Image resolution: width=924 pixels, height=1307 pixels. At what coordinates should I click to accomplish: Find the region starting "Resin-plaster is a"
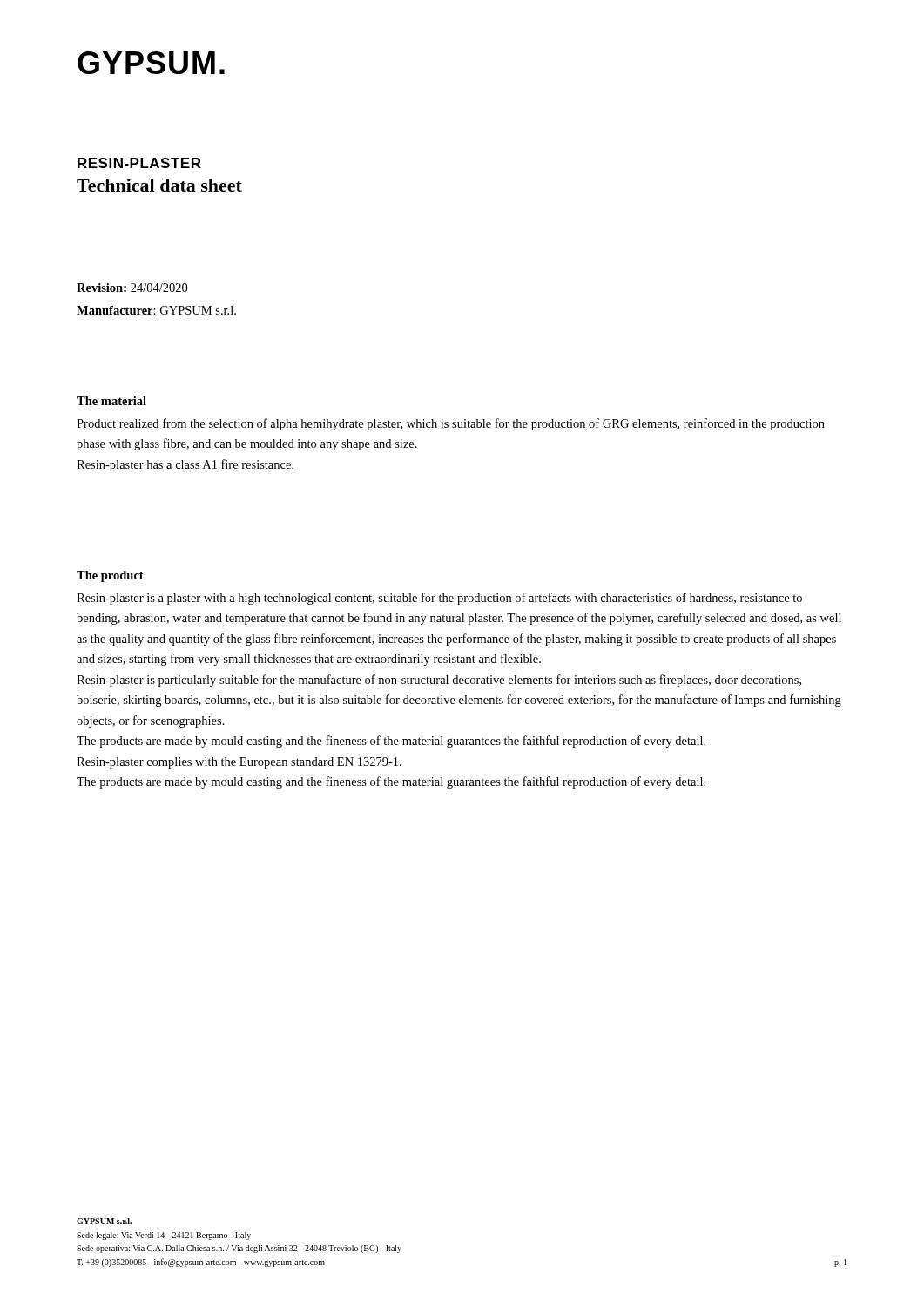pos(462,690)
